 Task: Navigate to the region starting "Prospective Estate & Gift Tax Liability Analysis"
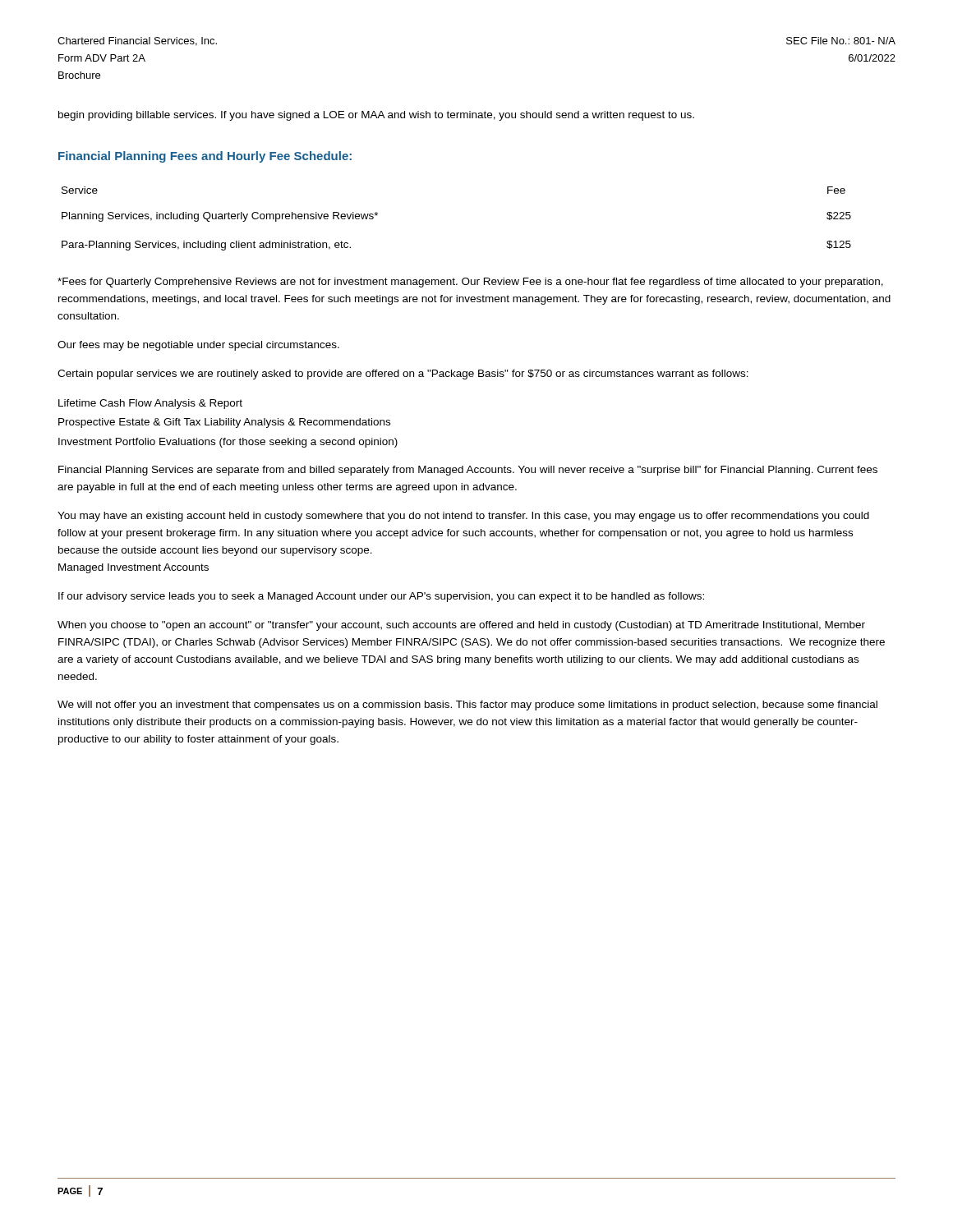pyautogui.click(x=224, y=422)
